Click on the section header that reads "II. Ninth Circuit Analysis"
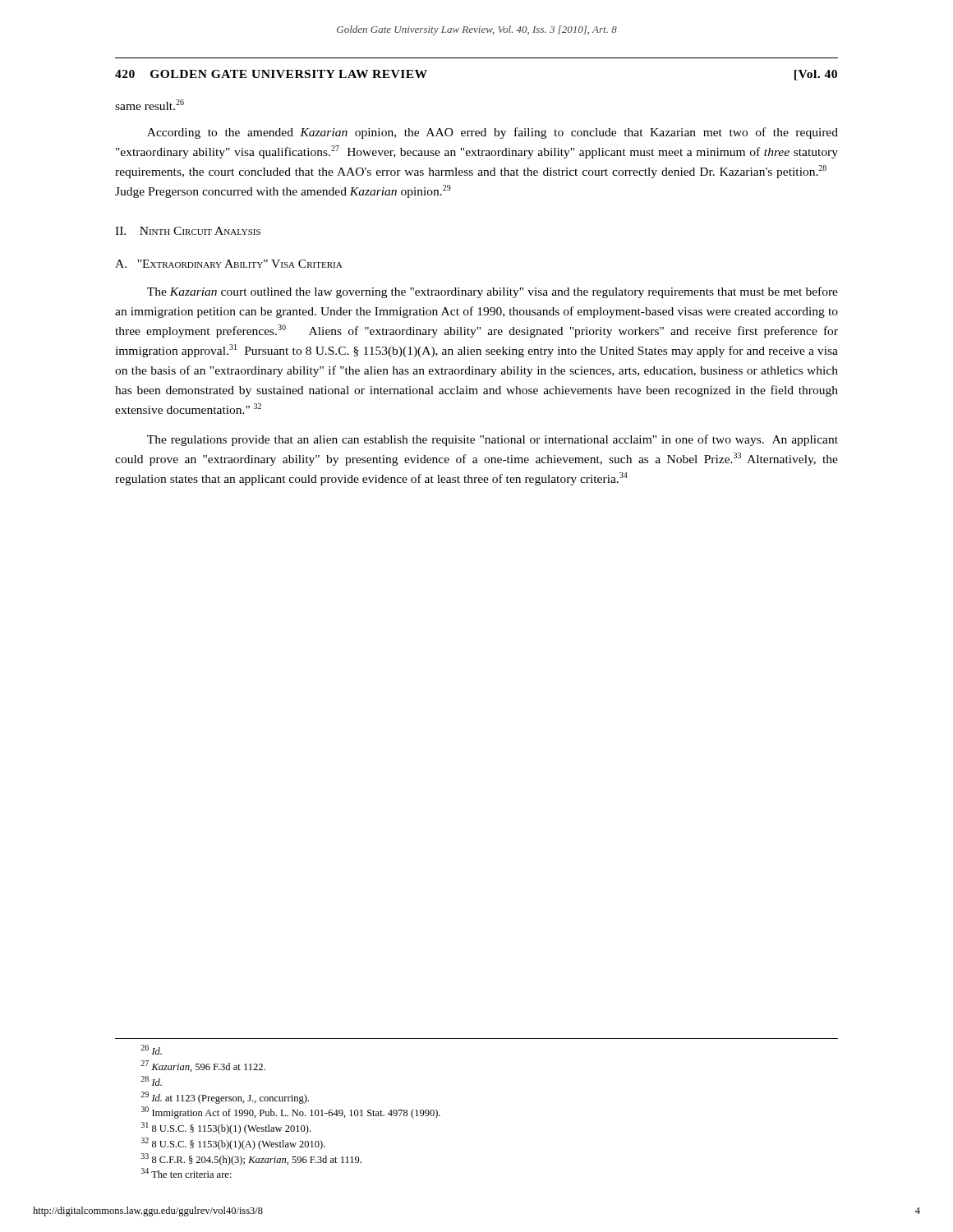 coord(188,231)
